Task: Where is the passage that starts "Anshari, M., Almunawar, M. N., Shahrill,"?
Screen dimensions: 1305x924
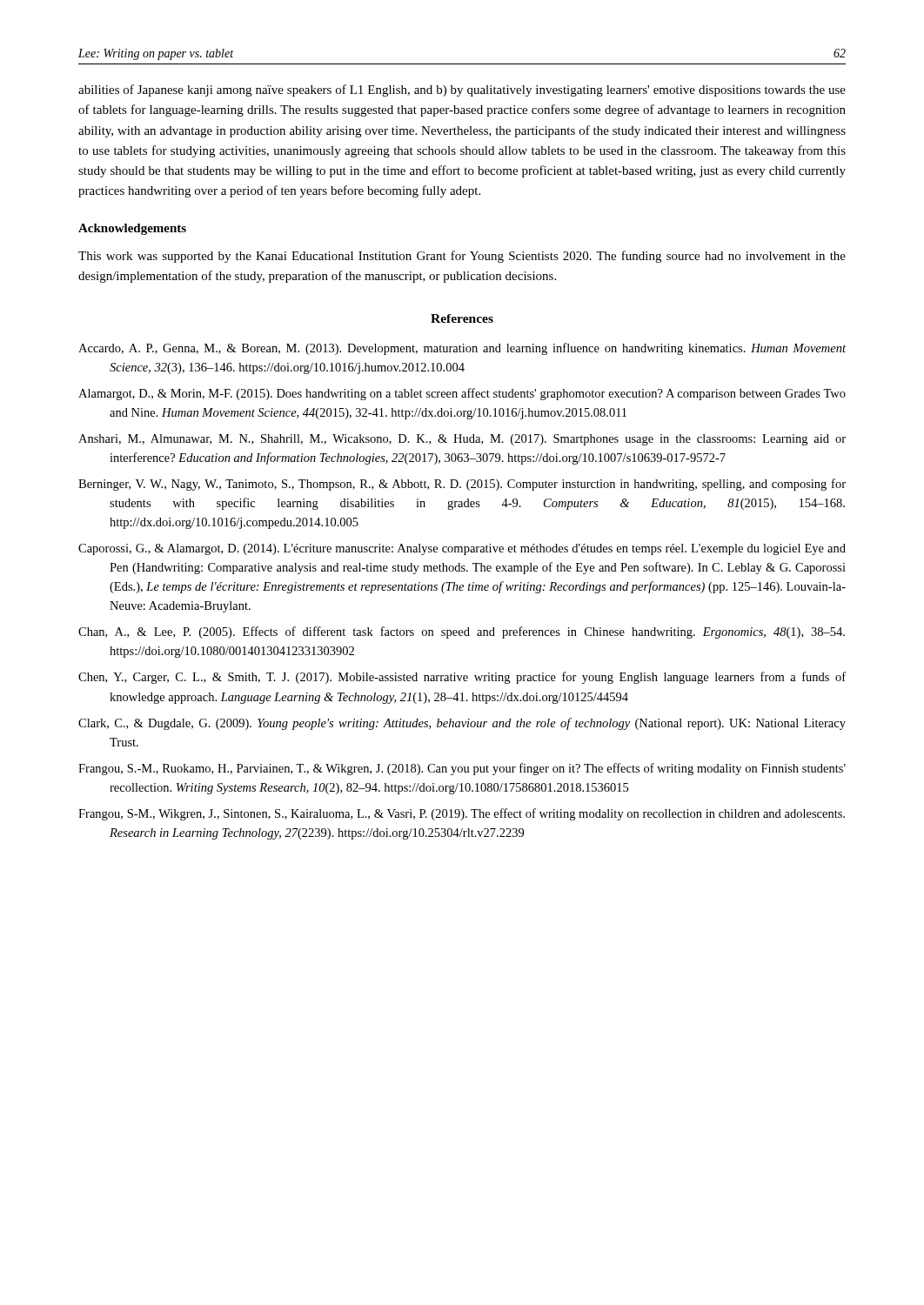Action: pos(462,448)
